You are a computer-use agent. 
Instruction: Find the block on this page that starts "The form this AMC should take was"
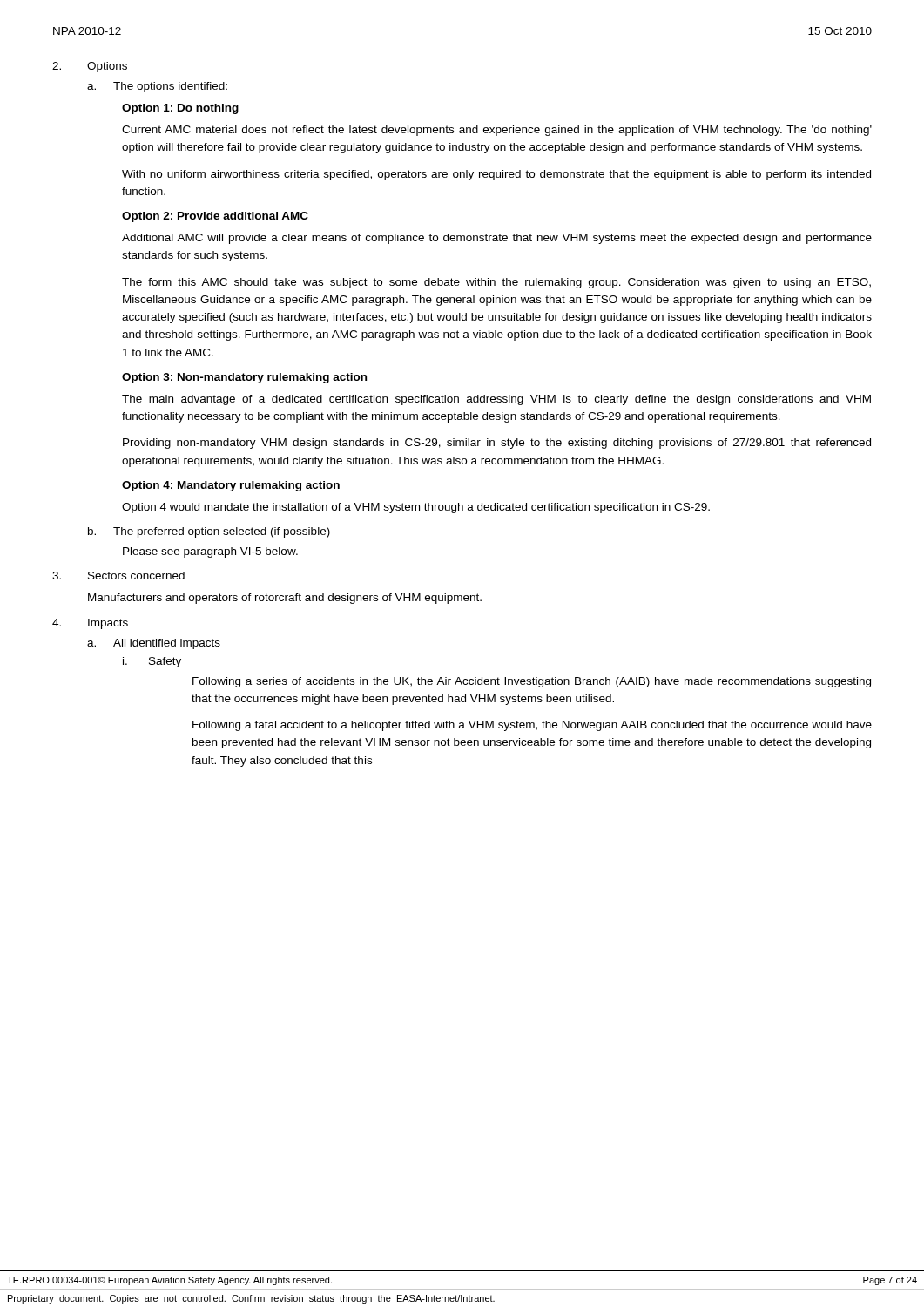pyautogui.click(x=497, y=317)
